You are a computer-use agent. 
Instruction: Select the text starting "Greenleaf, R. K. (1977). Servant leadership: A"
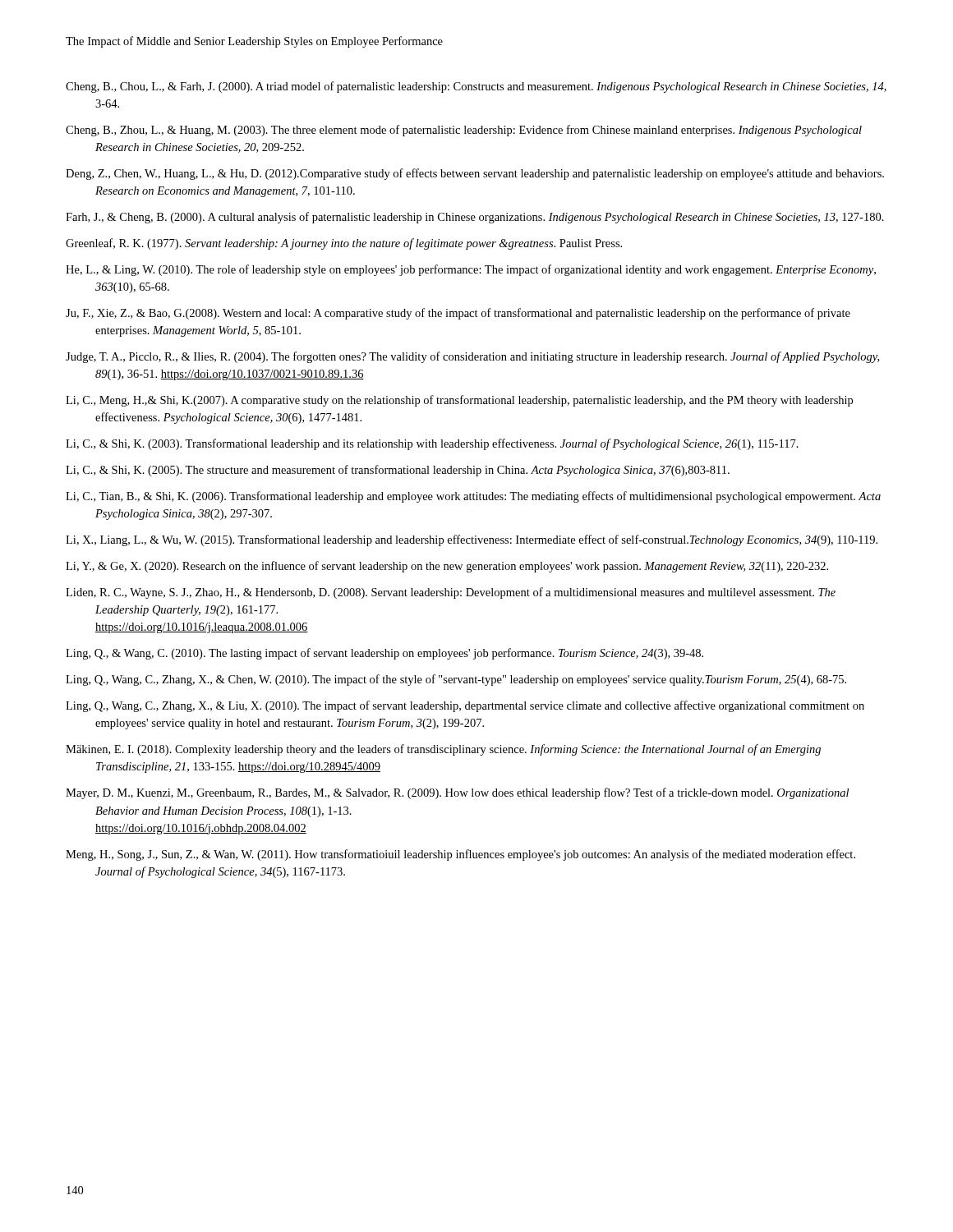[x=476, y=244]
